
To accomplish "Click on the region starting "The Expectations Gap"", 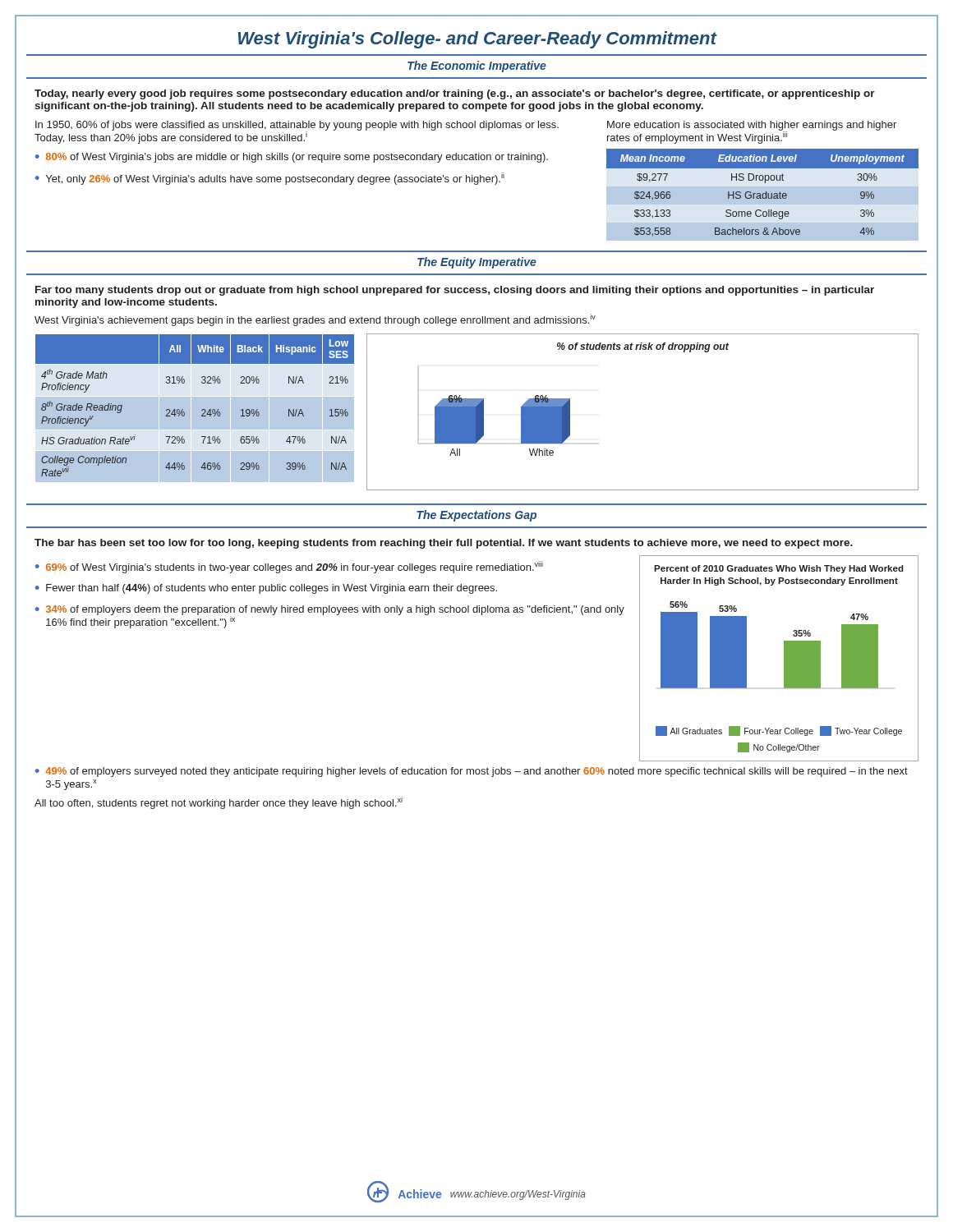I will (x=476, y=515).
